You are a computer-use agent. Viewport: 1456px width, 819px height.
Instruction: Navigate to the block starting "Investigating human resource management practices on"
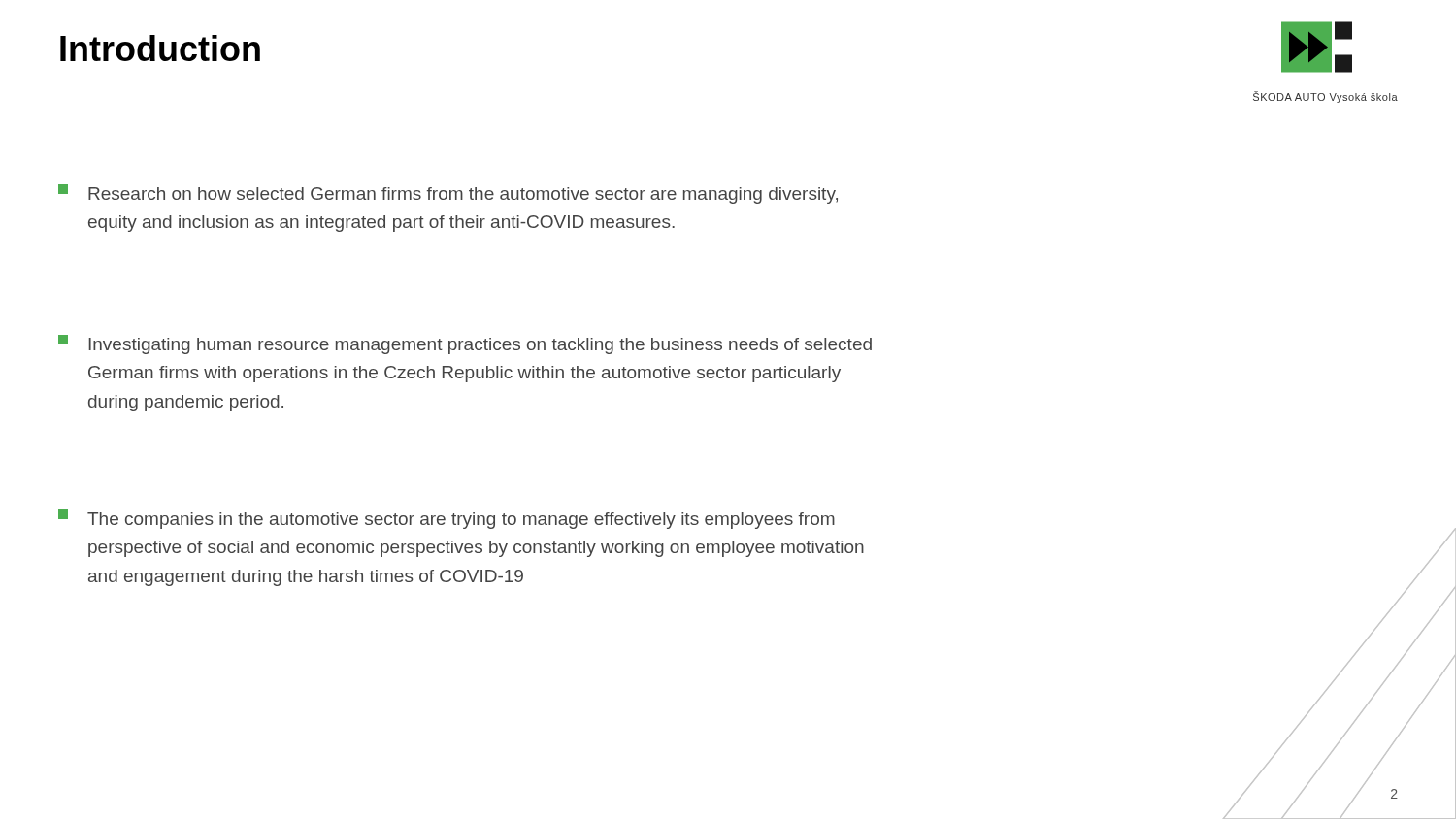[465, 373]
